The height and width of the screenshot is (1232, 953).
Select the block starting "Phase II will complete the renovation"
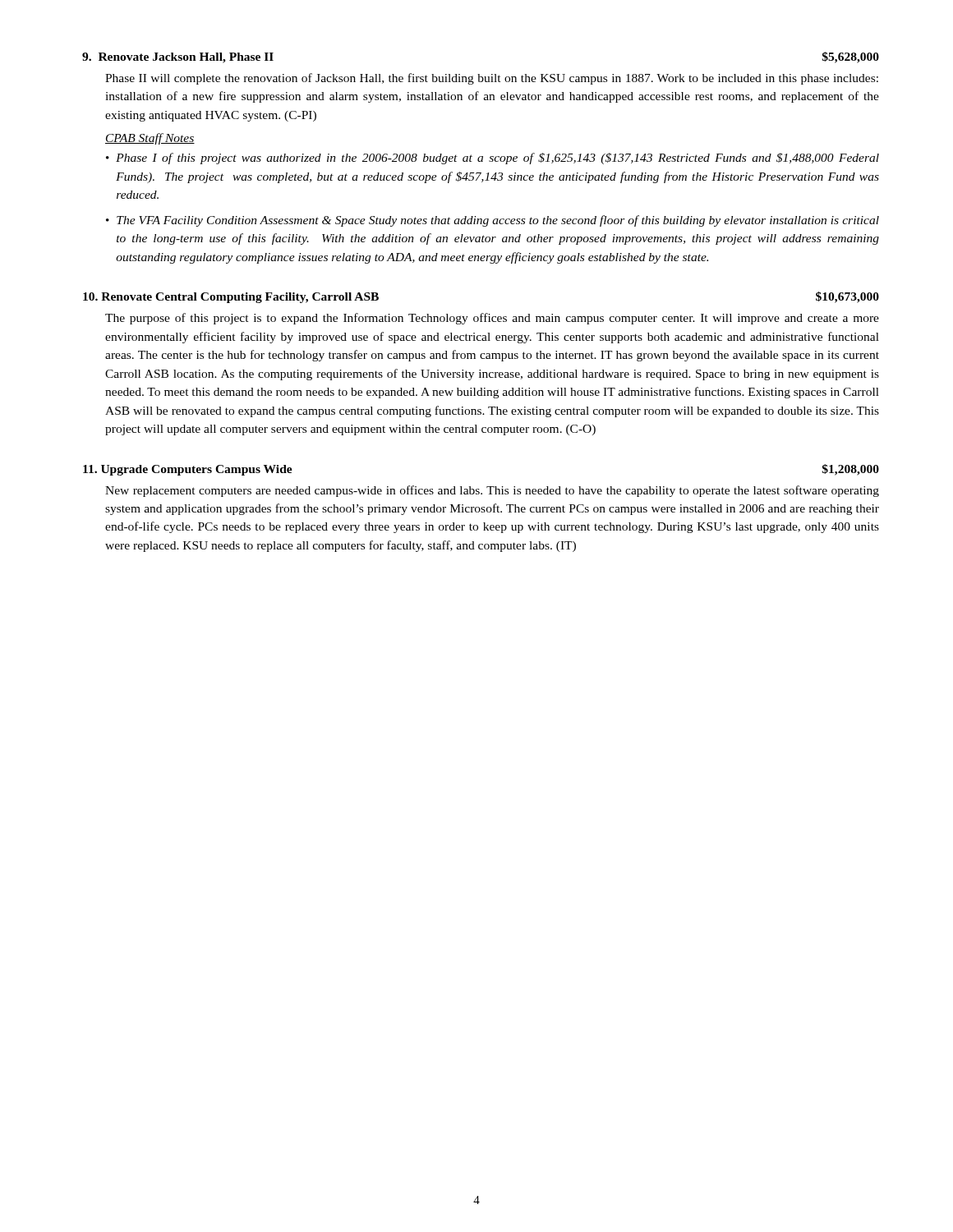[x=492, y=96]
